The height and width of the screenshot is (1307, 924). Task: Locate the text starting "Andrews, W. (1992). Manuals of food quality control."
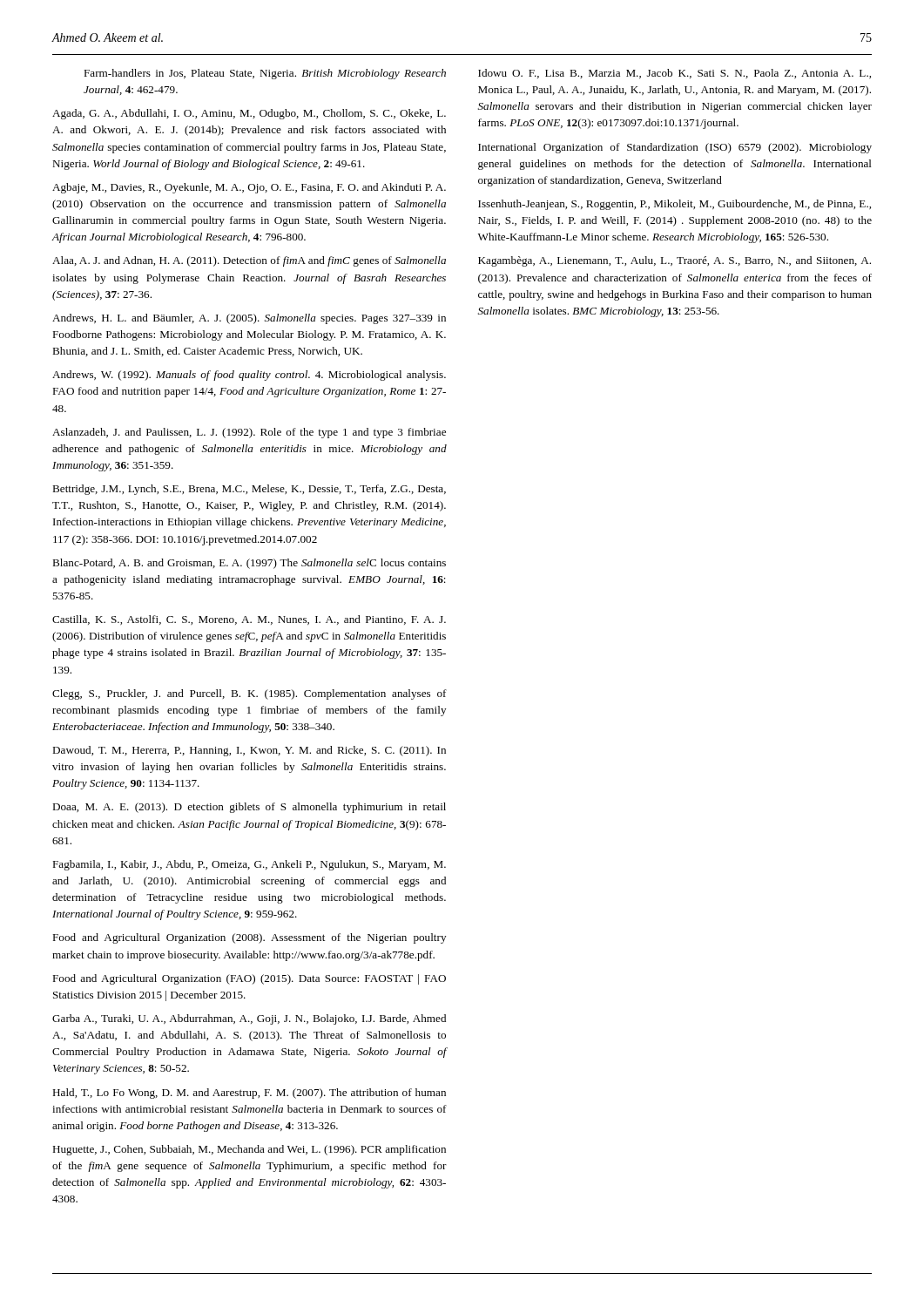coord(249,391)
